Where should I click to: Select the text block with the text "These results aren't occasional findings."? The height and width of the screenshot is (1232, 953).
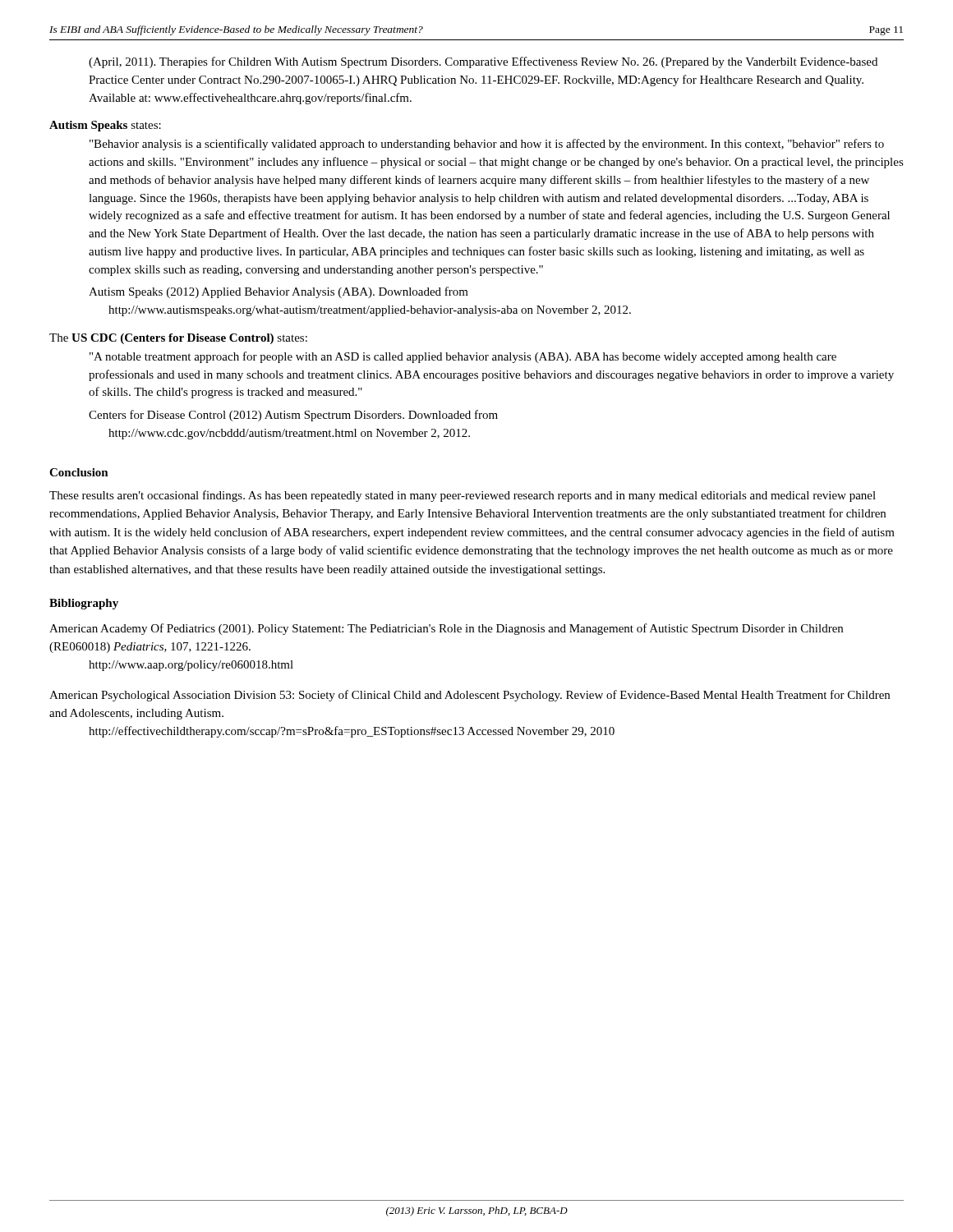(476, 532)
